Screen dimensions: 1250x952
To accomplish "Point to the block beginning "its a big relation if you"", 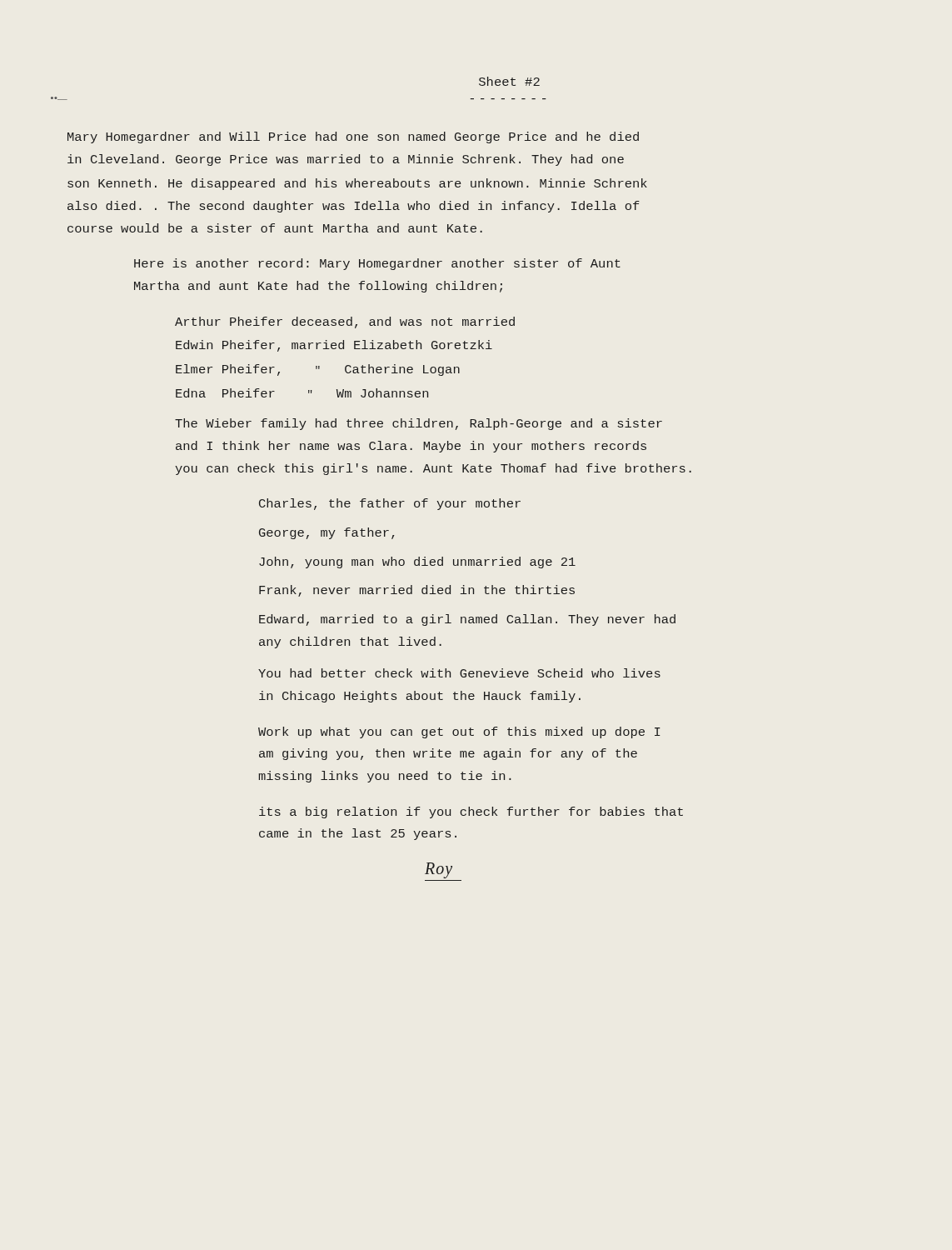I will coord(471,823).
